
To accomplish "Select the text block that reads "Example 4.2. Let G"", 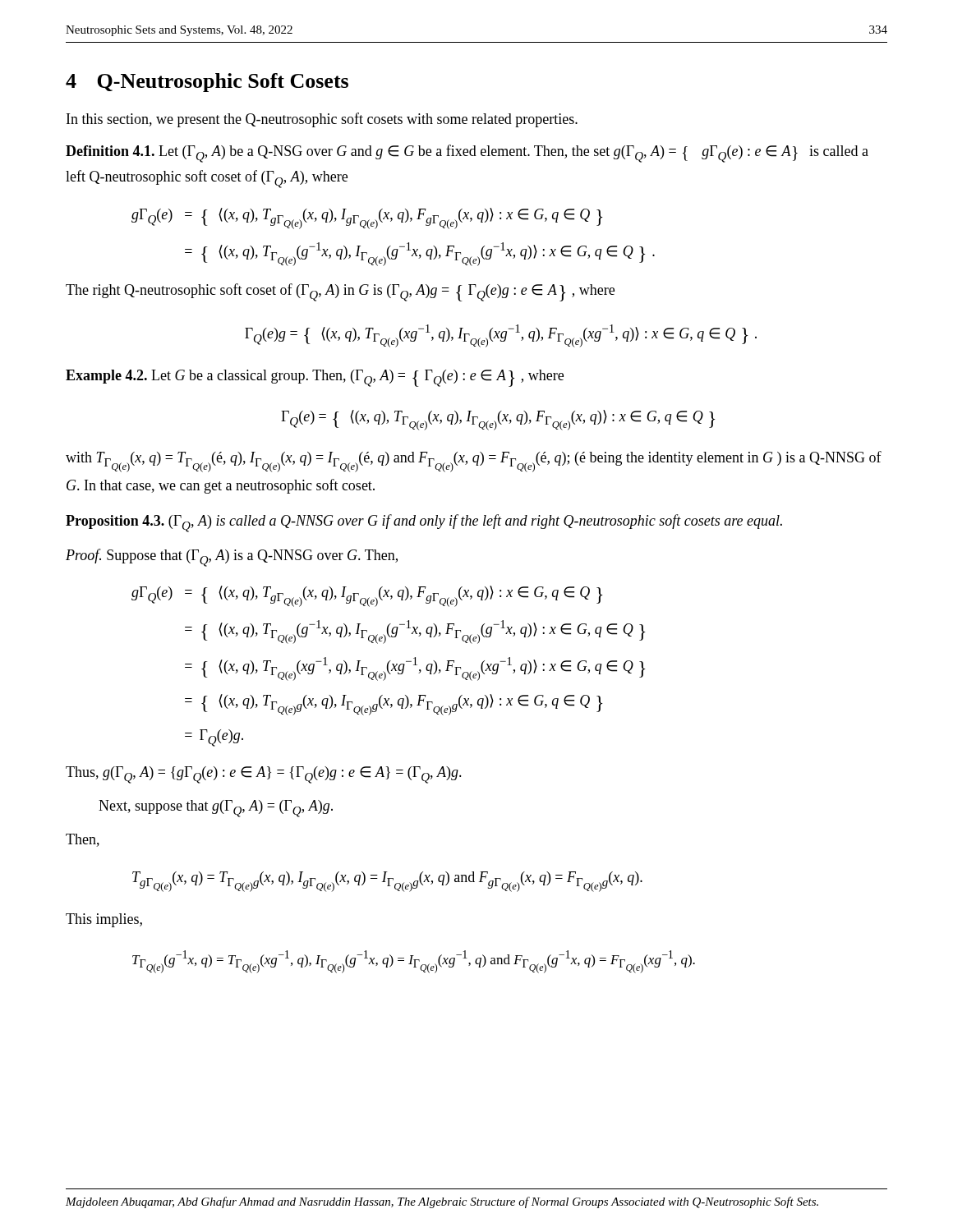I will tap(315, 377).
